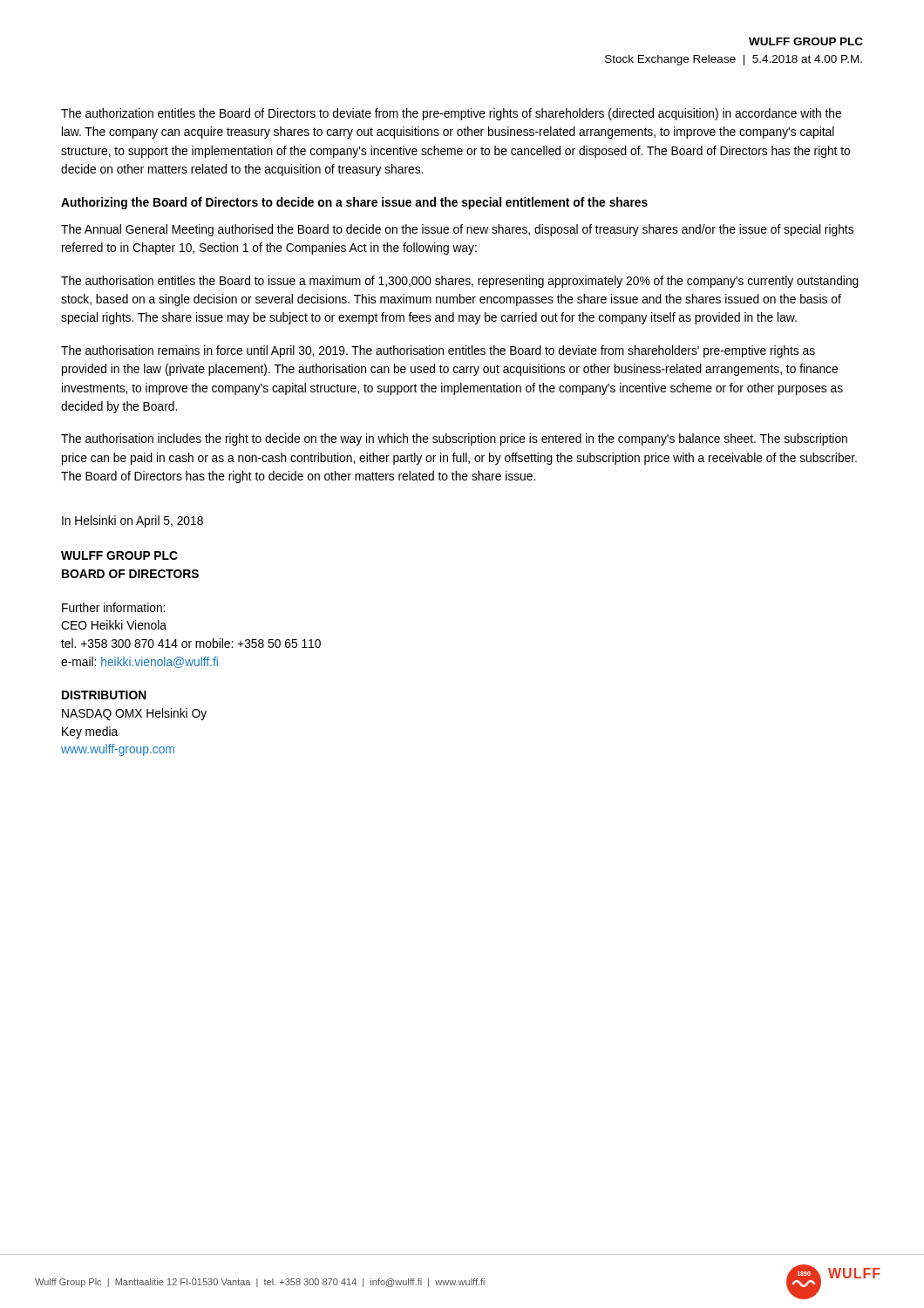Locate the text block that says "The authorisation remains in force until"

[462, 379]
